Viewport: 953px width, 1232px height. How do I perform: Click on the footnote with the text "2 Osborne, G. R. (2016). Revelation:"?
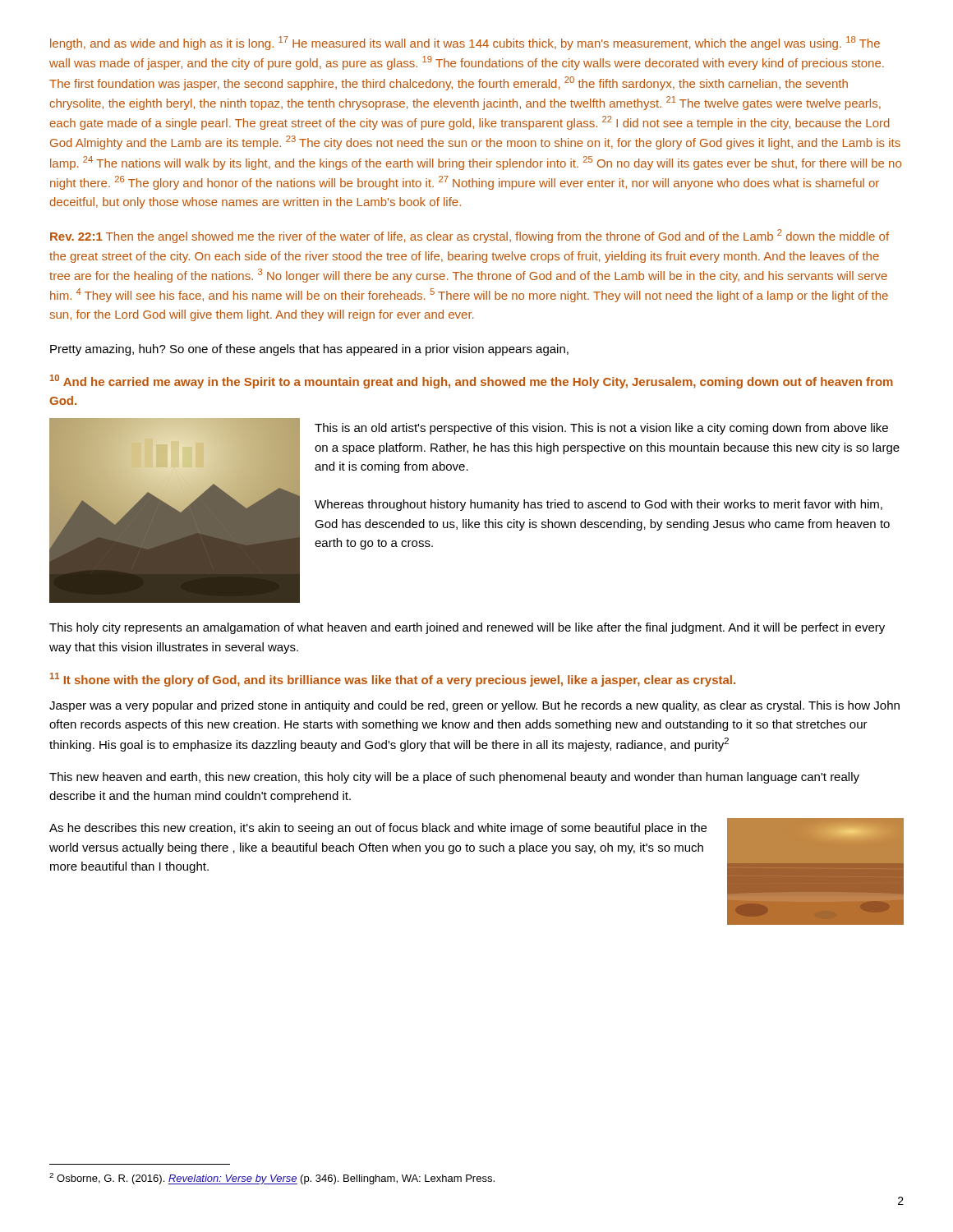click(x=272, y=1178)
